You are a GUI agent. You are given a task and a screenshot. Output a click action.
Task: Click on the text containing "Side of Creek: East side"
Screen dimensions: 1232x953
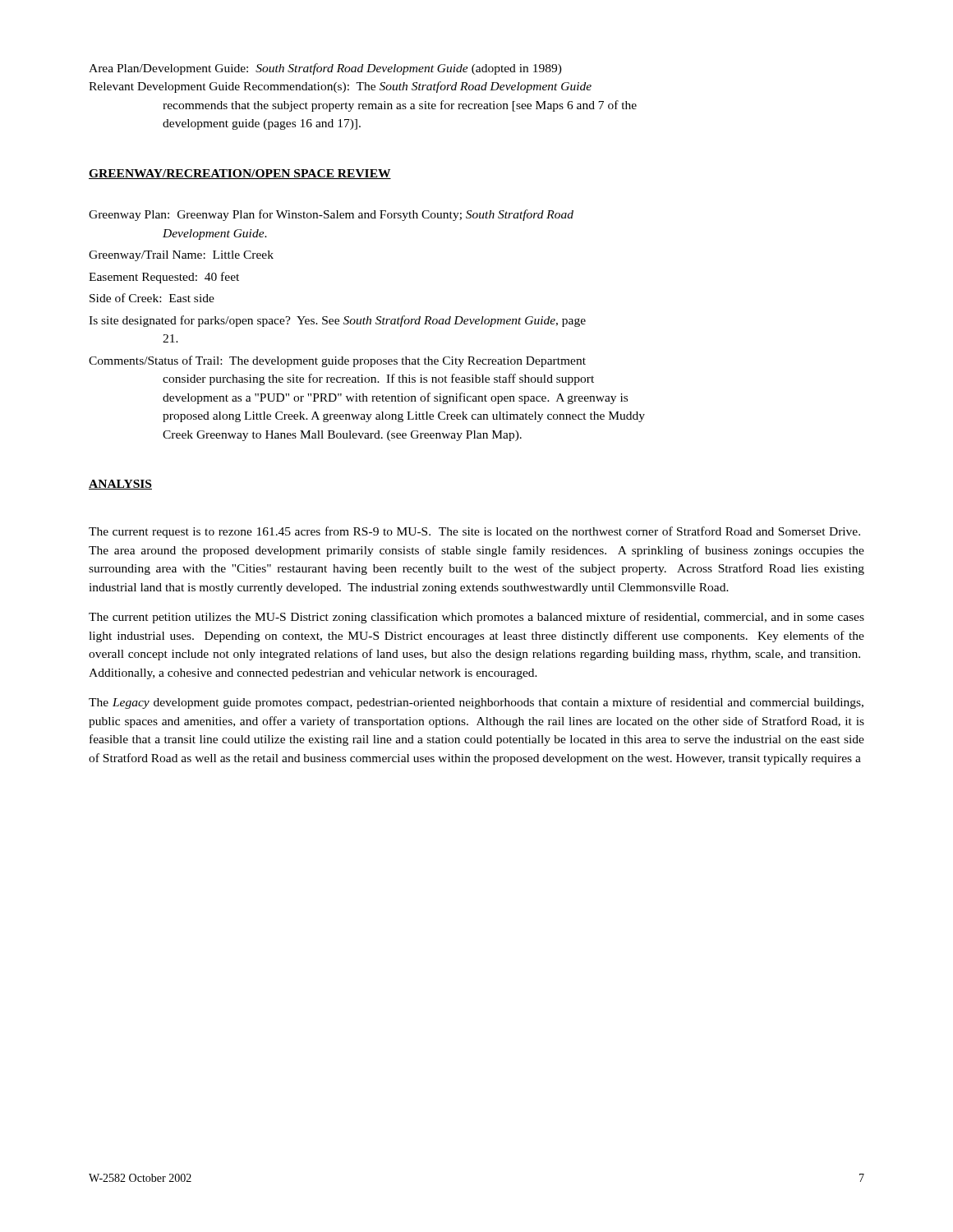pyautogui.click(x=152, y=298)
